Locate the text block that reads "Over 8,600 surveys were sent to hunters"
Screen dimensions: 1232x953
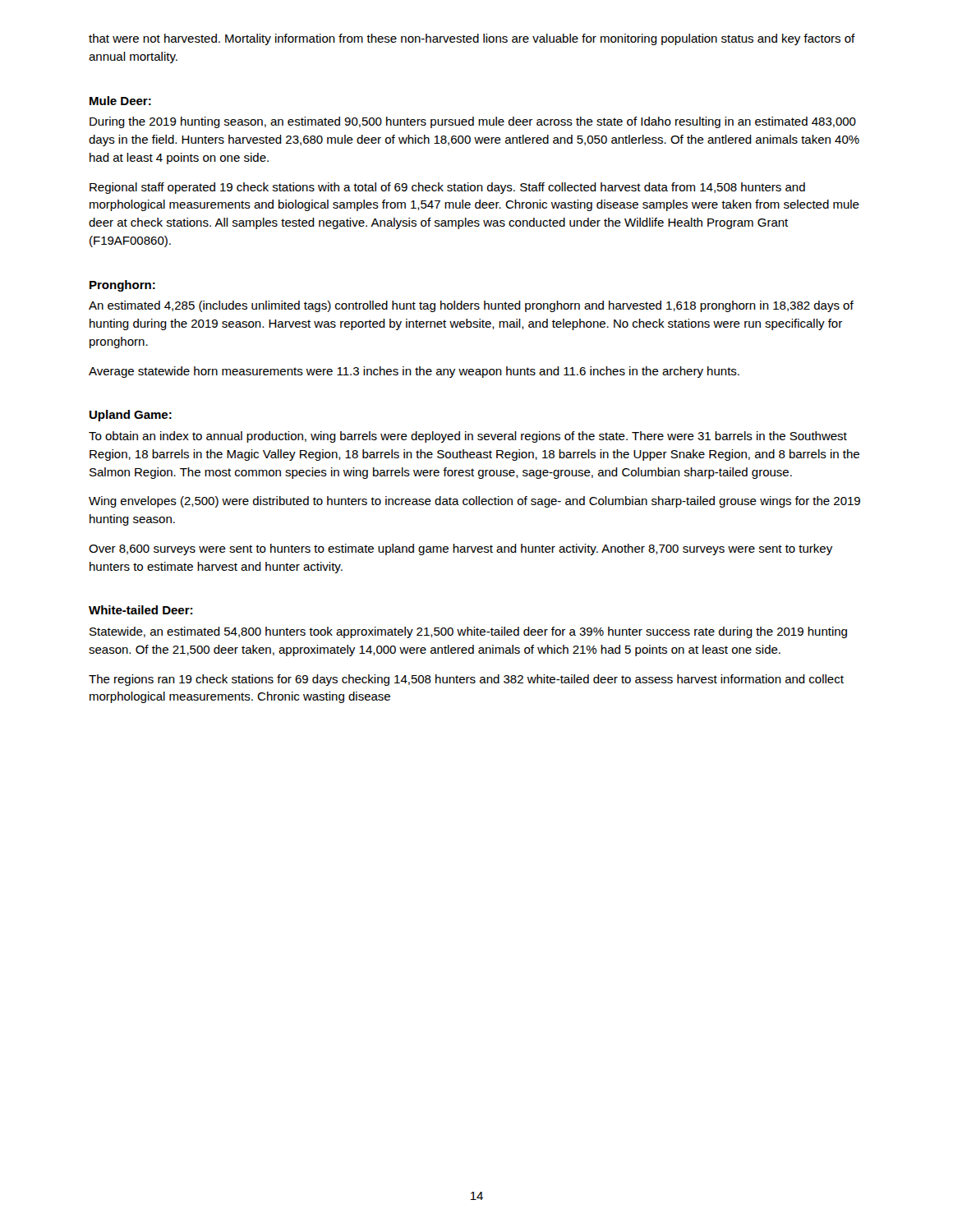[476, 557]
